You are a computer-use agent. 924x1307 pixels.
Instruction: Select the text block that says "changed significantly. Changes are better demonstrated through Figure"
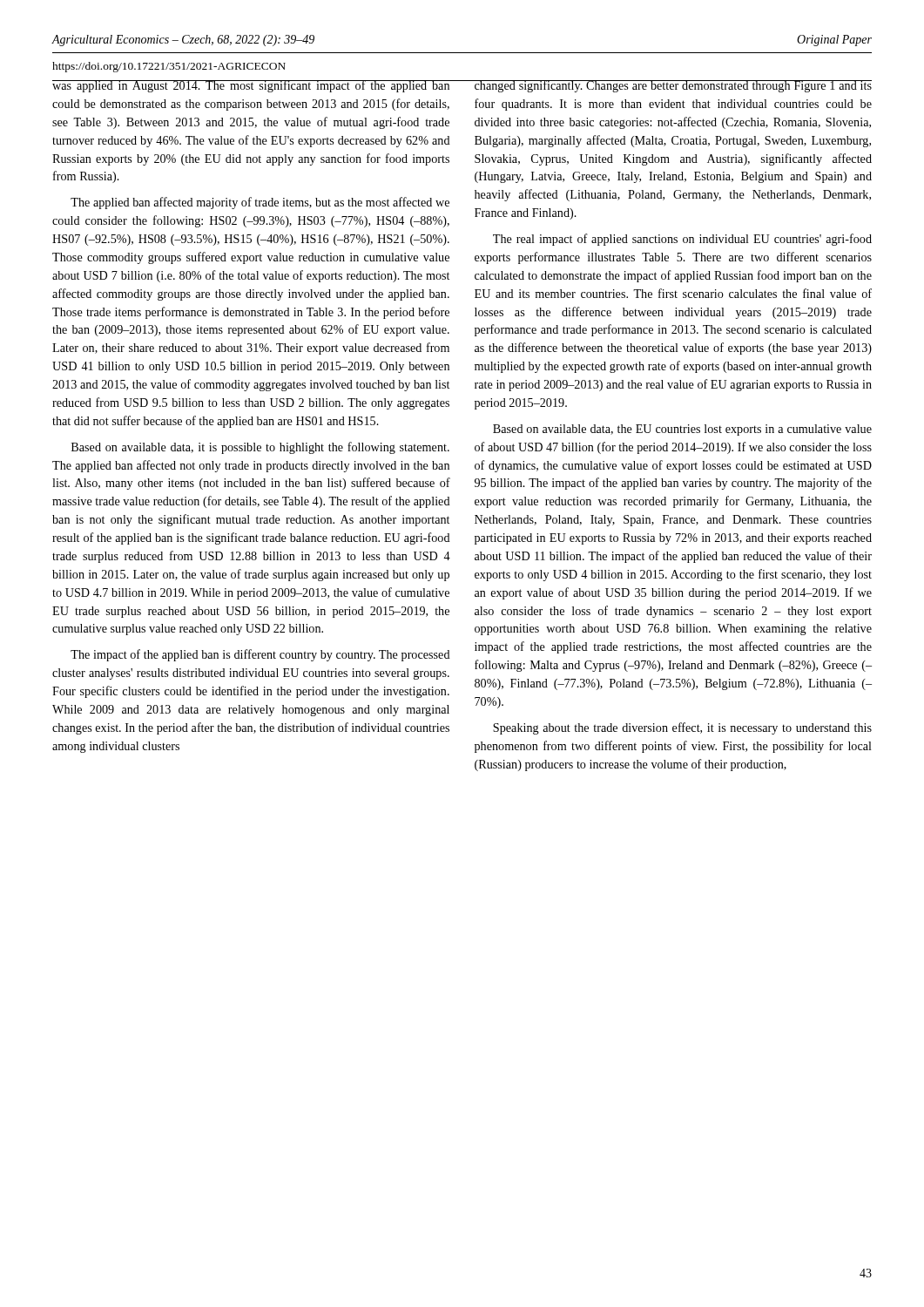point(673,149)
